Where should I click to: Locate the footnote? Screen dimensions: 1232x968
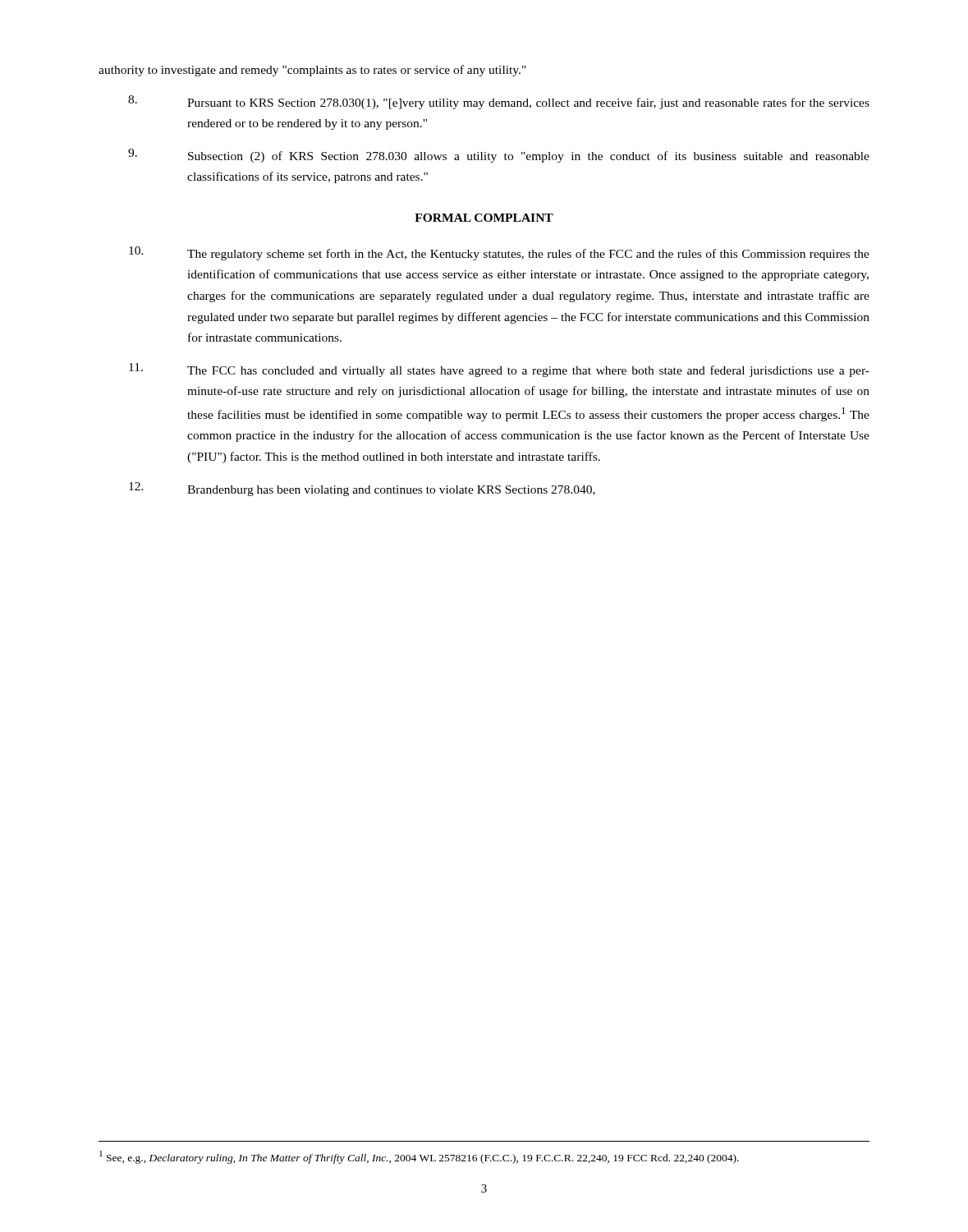(484, 1157)
